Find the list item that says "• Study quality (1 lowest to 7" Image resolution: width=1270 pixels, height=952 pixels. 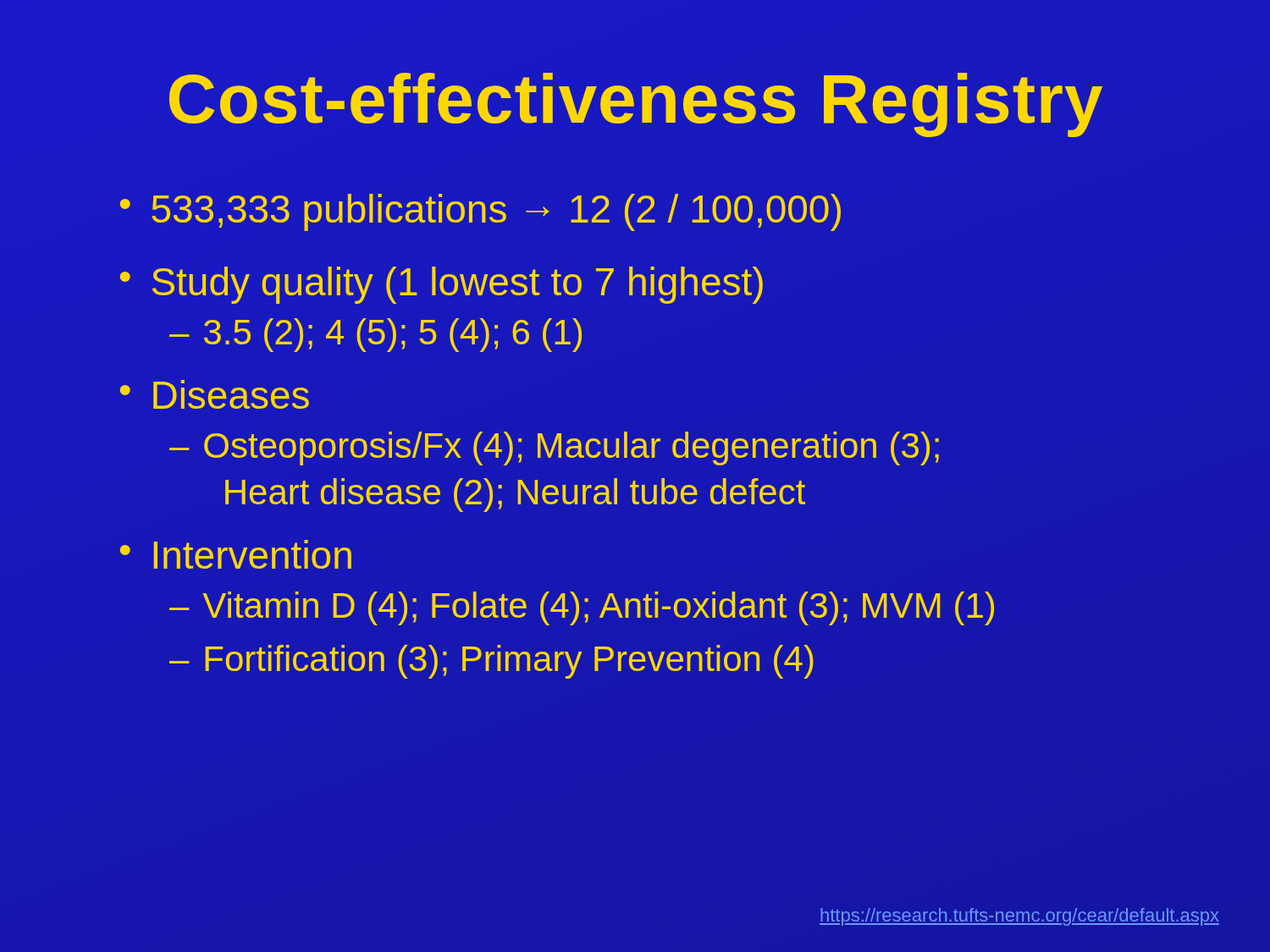click(660, 307)
